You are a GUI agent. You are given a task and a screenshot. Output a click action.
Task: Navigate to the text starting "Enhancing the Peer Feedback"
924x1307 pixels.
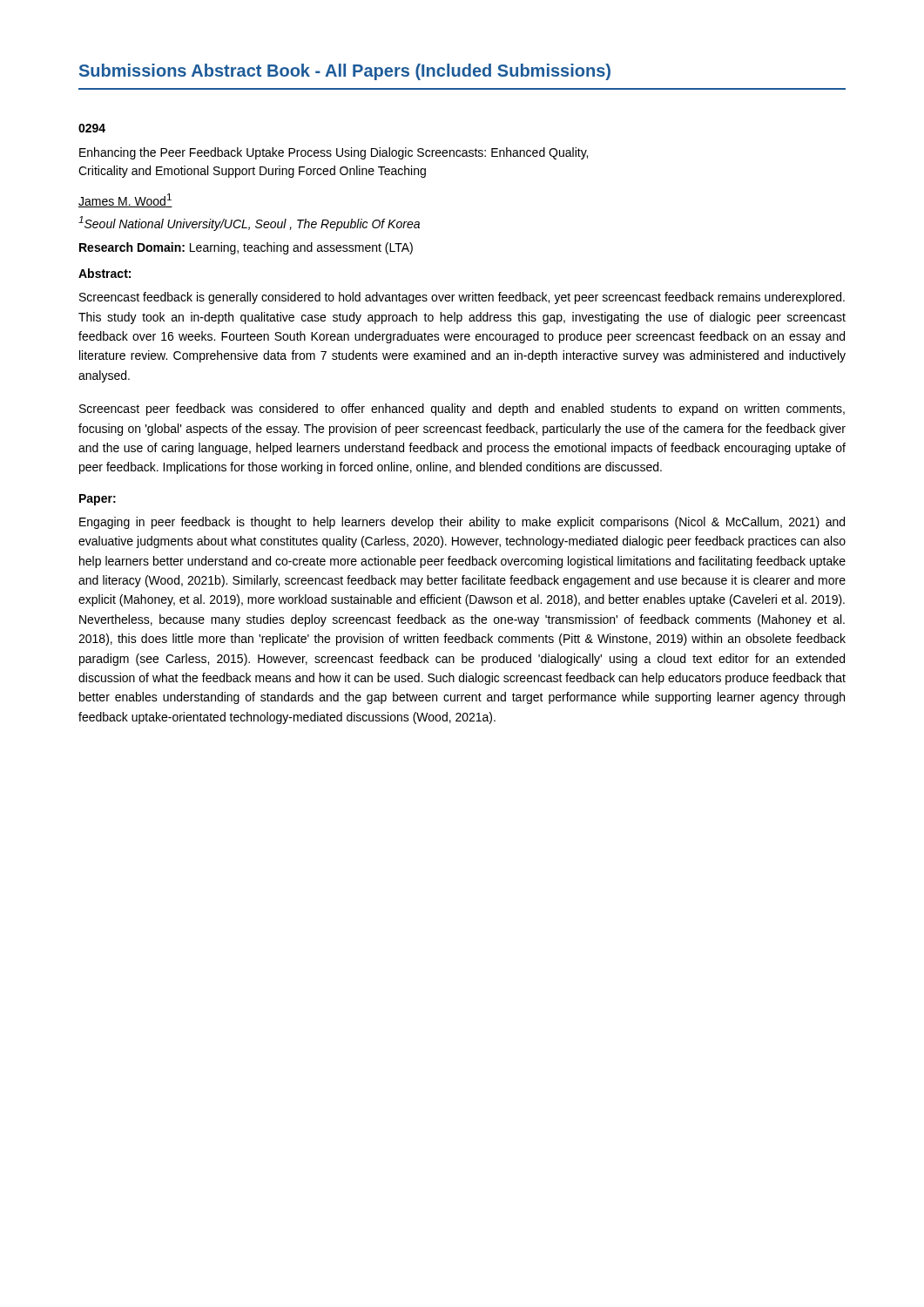(334, 162)
